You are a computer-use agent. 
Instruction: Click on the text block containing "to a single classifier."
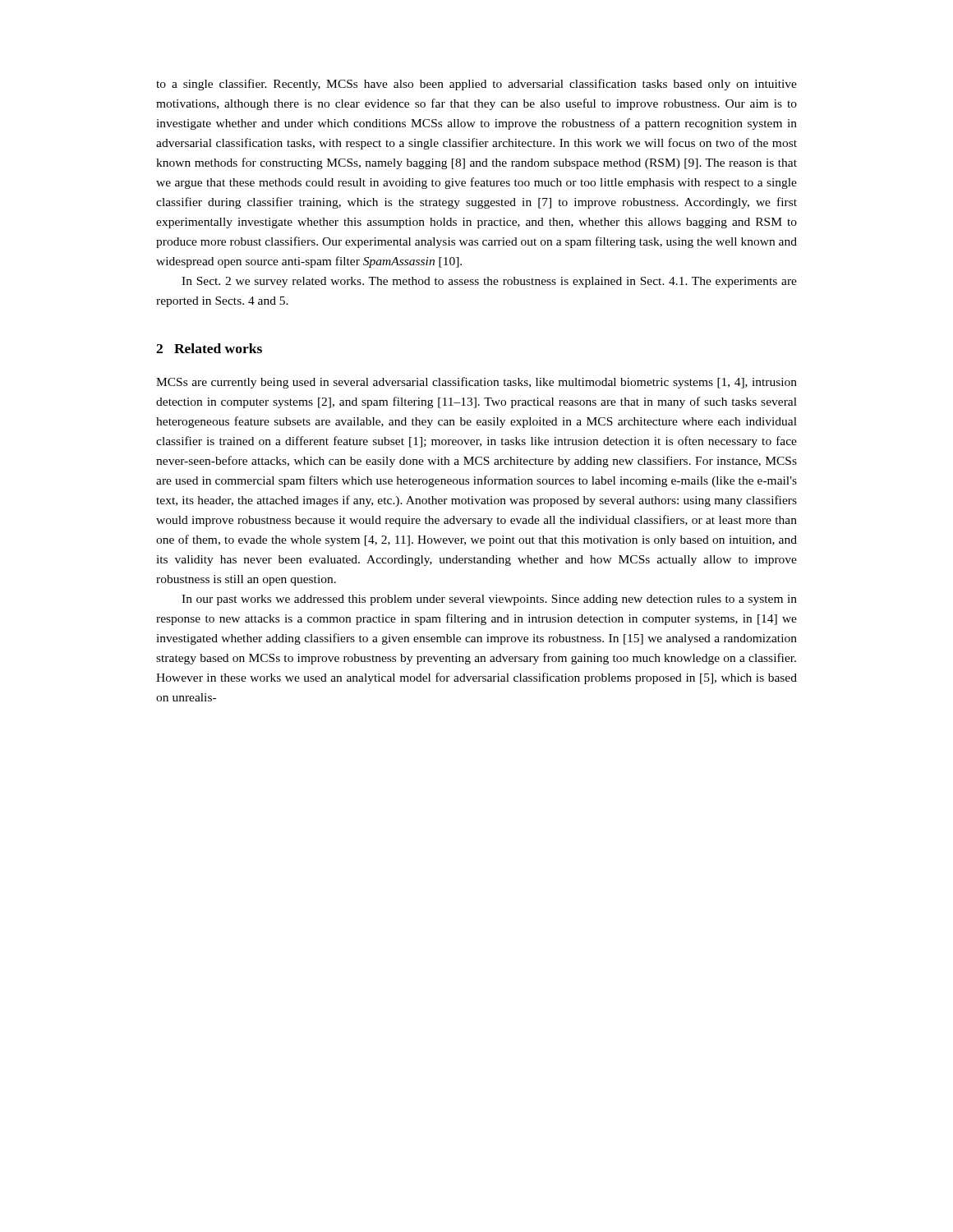pos(476,192)
